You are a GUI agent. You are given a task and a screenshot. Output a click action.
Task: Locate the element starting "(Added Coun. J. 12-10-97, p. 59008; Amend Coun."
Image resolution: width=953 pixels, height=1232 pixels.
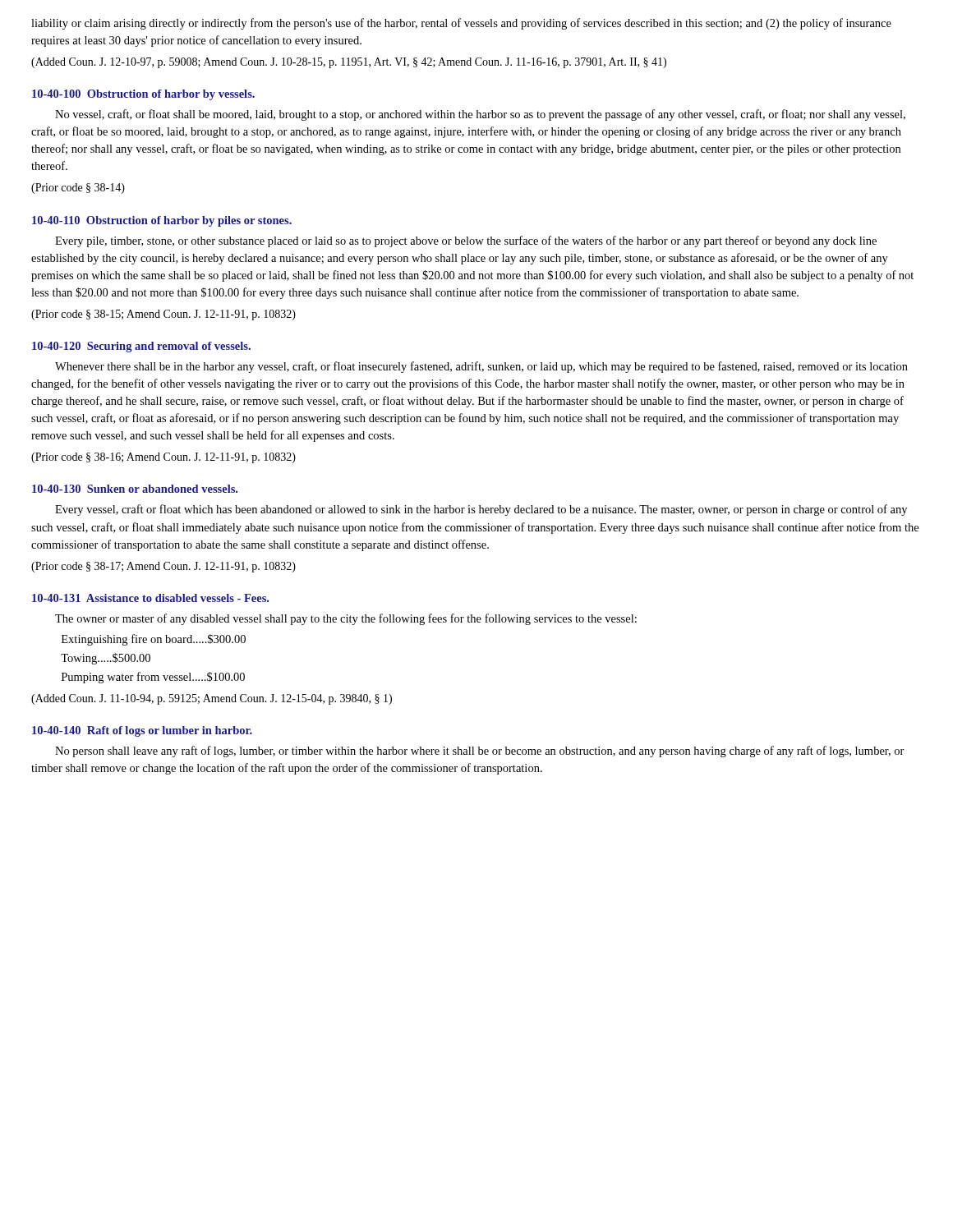349,62
